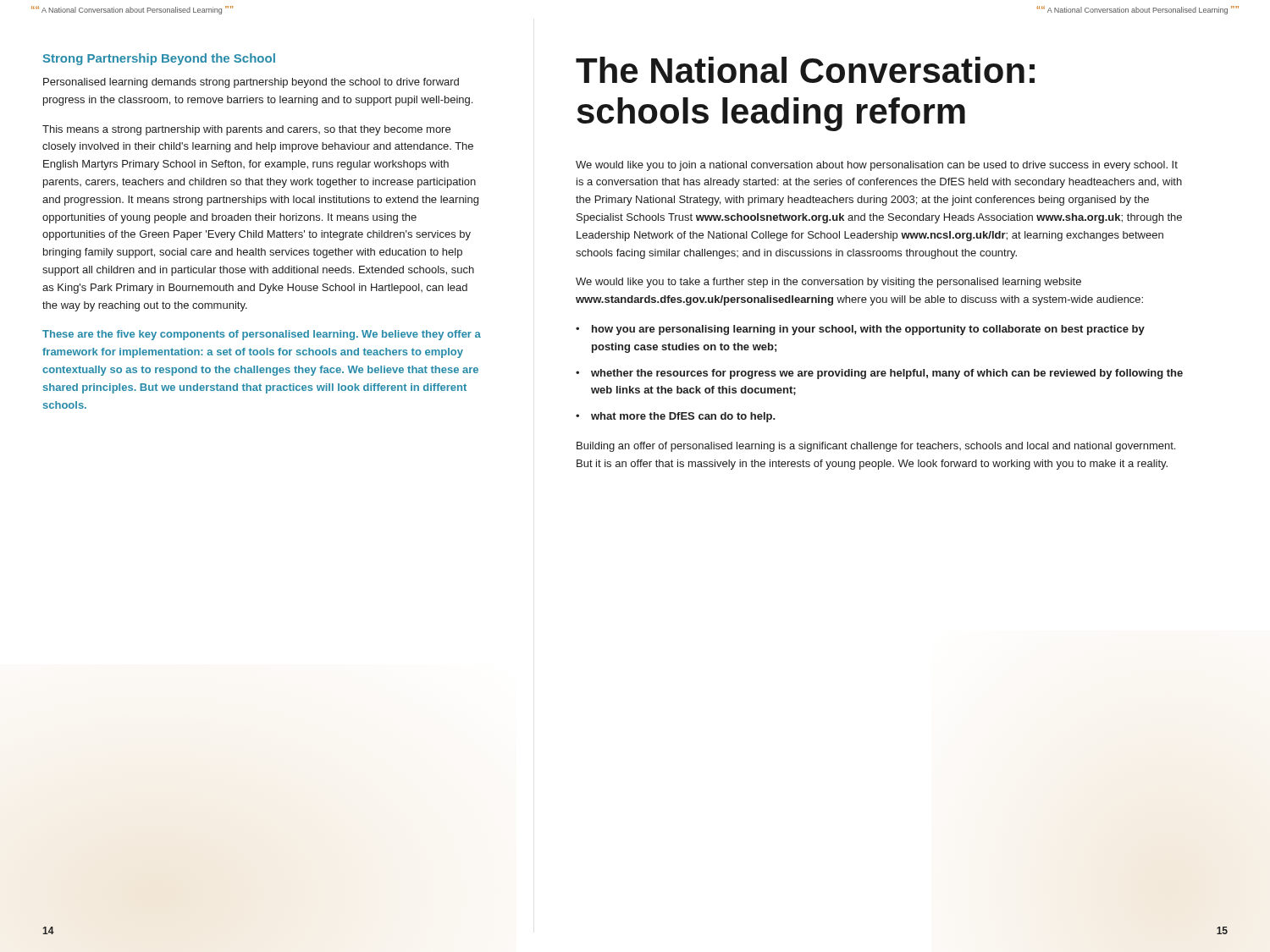
Task: Find the passage starting "how you are personalising learning in your school,"
Action: point(868,338)
